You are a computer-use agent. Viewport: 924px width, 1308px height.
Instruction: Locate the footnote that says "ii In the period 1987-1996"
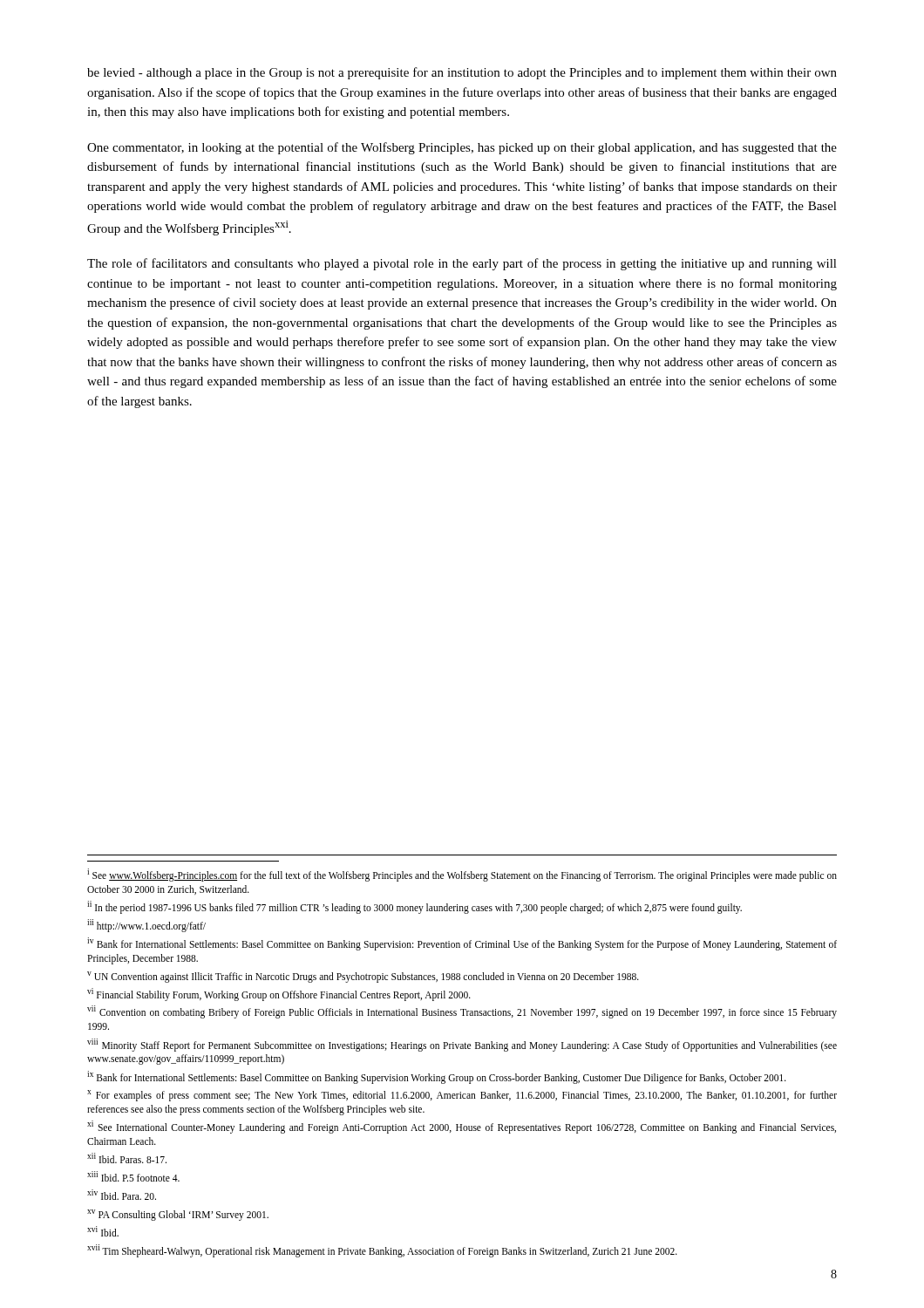[x=415, y=906]
